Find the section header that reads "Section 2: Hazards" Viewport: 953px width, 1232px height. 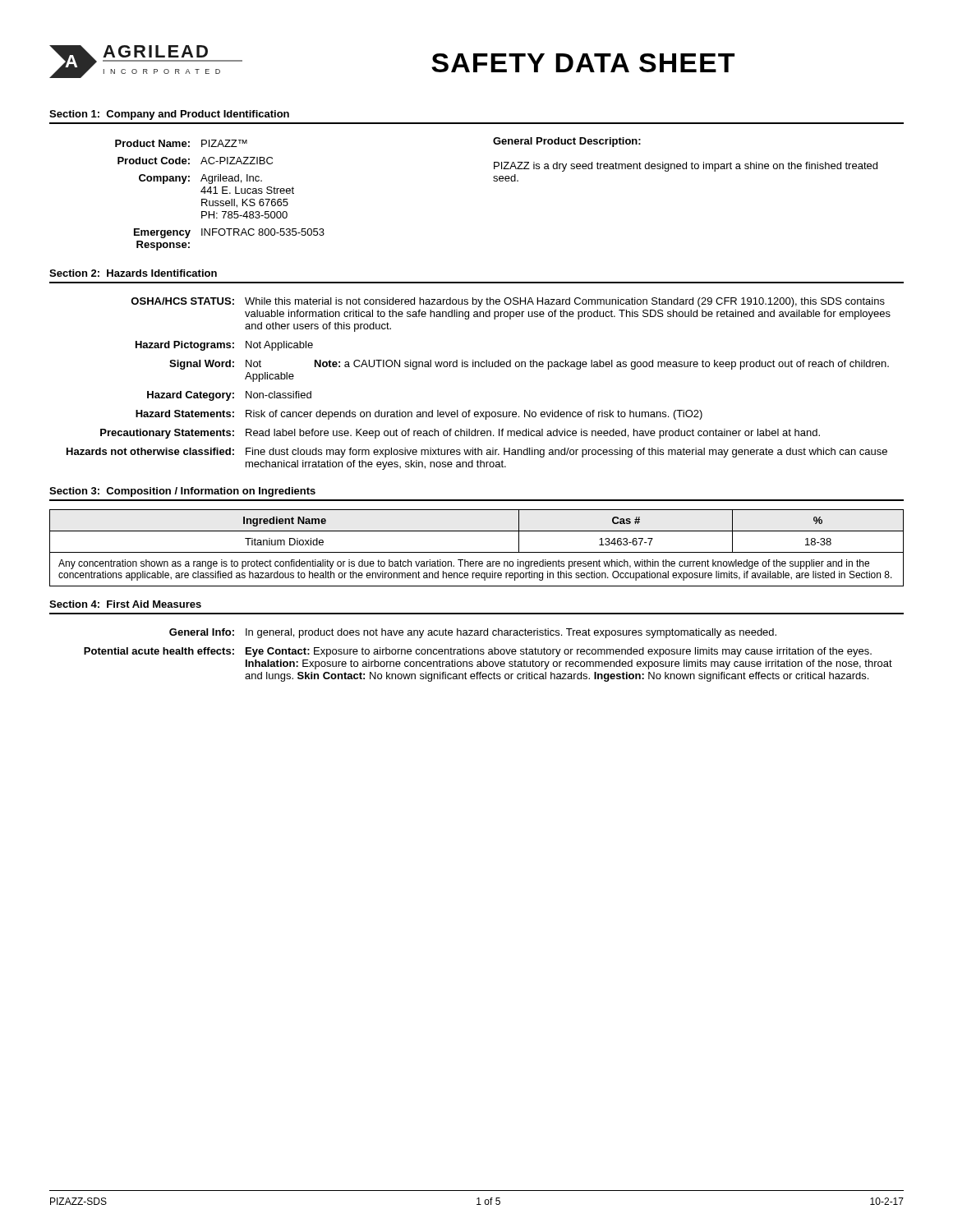click(133, 273)
